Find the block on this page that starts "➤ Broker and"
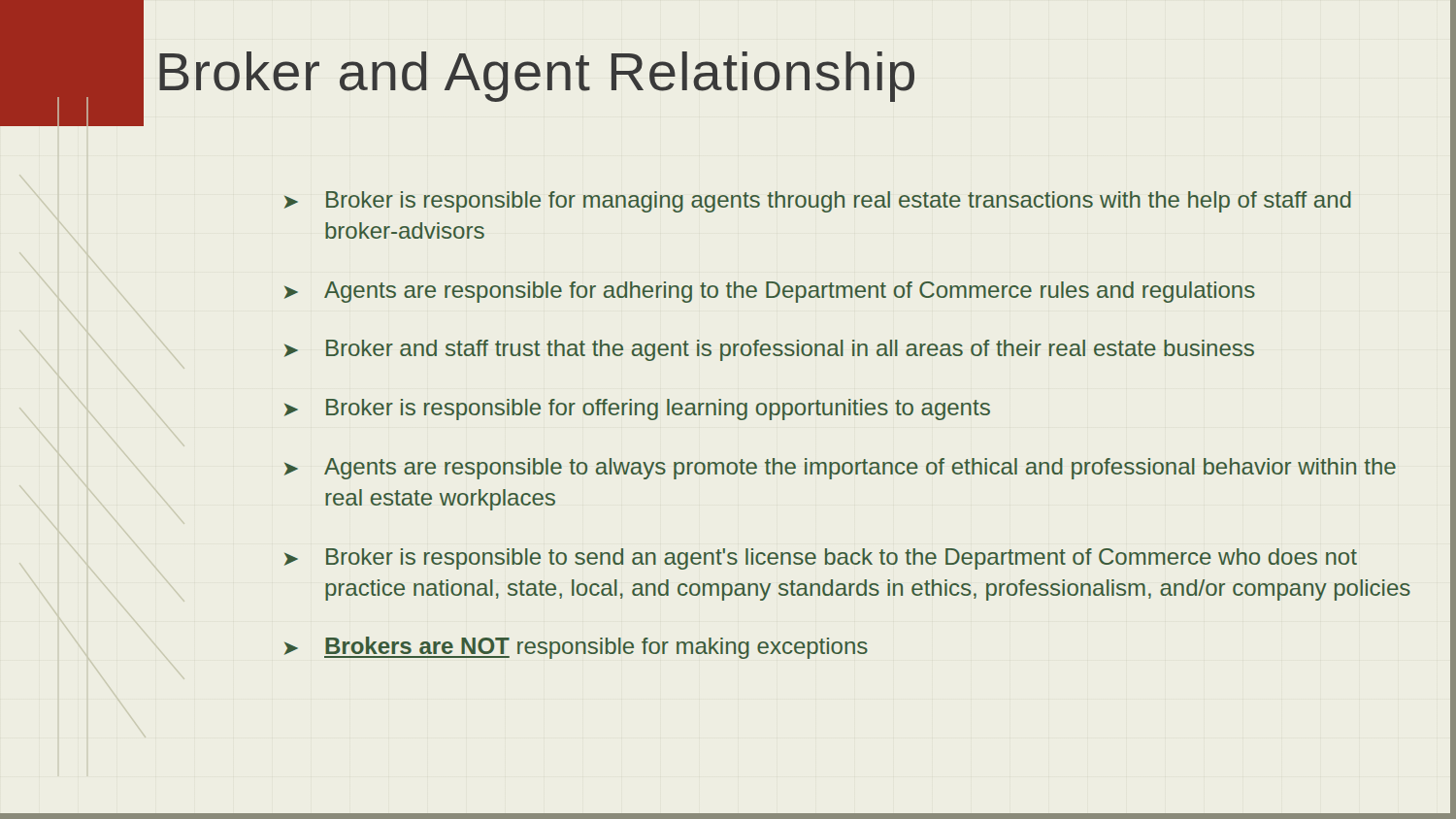 point(849,349)
